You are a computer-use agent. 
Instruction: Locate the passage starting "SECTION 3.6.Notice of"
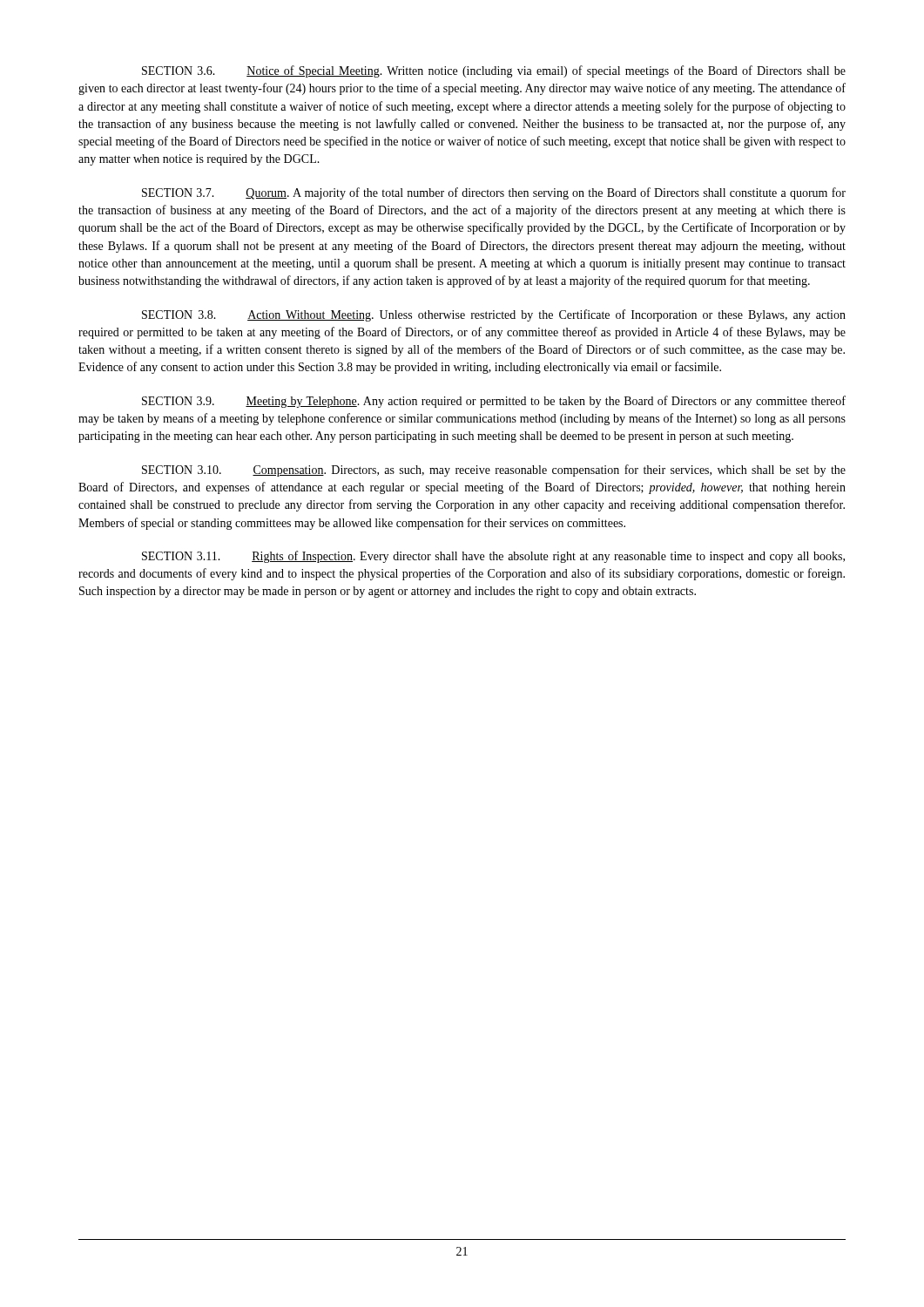[462, 115]
